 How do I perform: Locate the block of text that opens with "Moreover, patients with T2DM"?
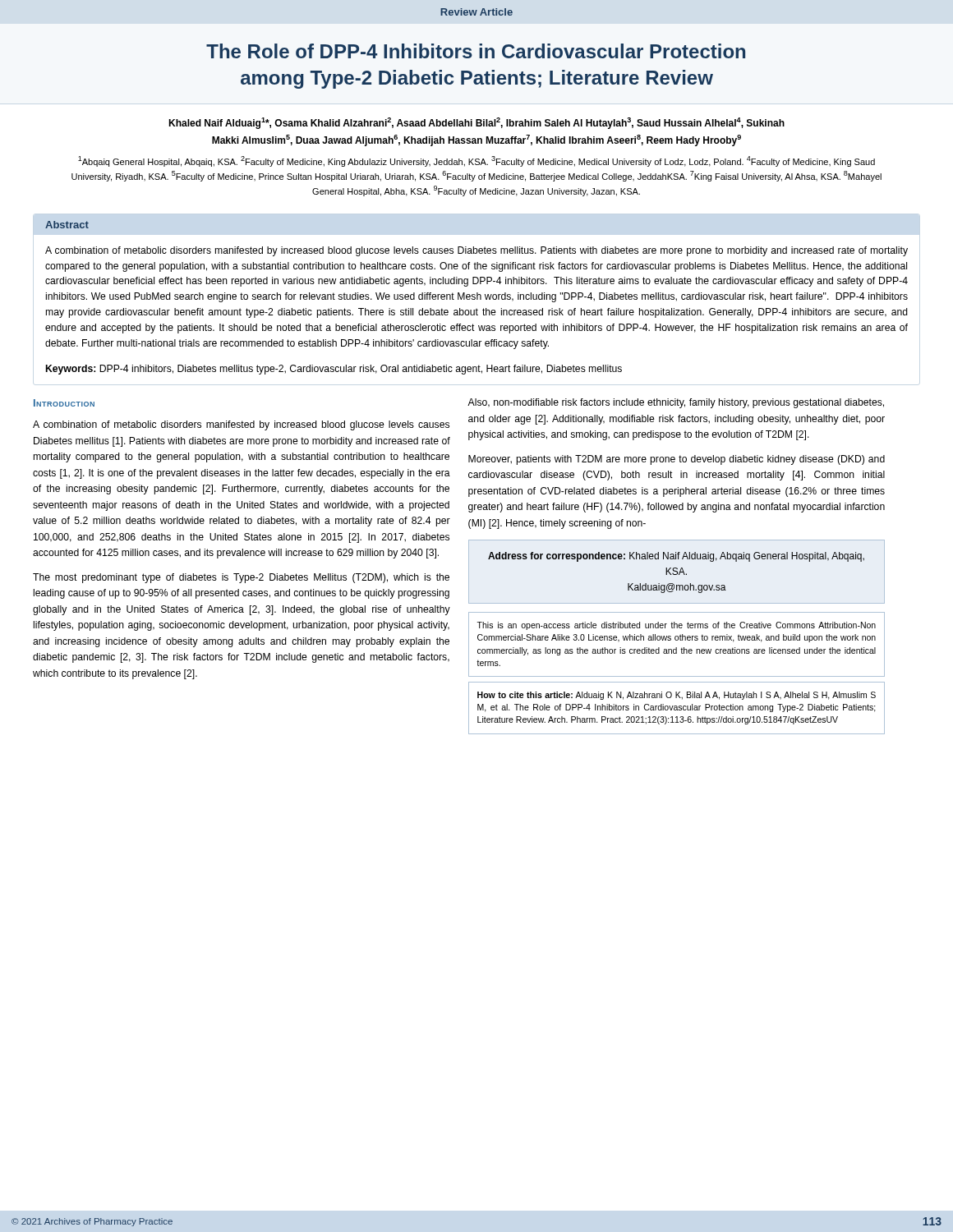(676, 491)
